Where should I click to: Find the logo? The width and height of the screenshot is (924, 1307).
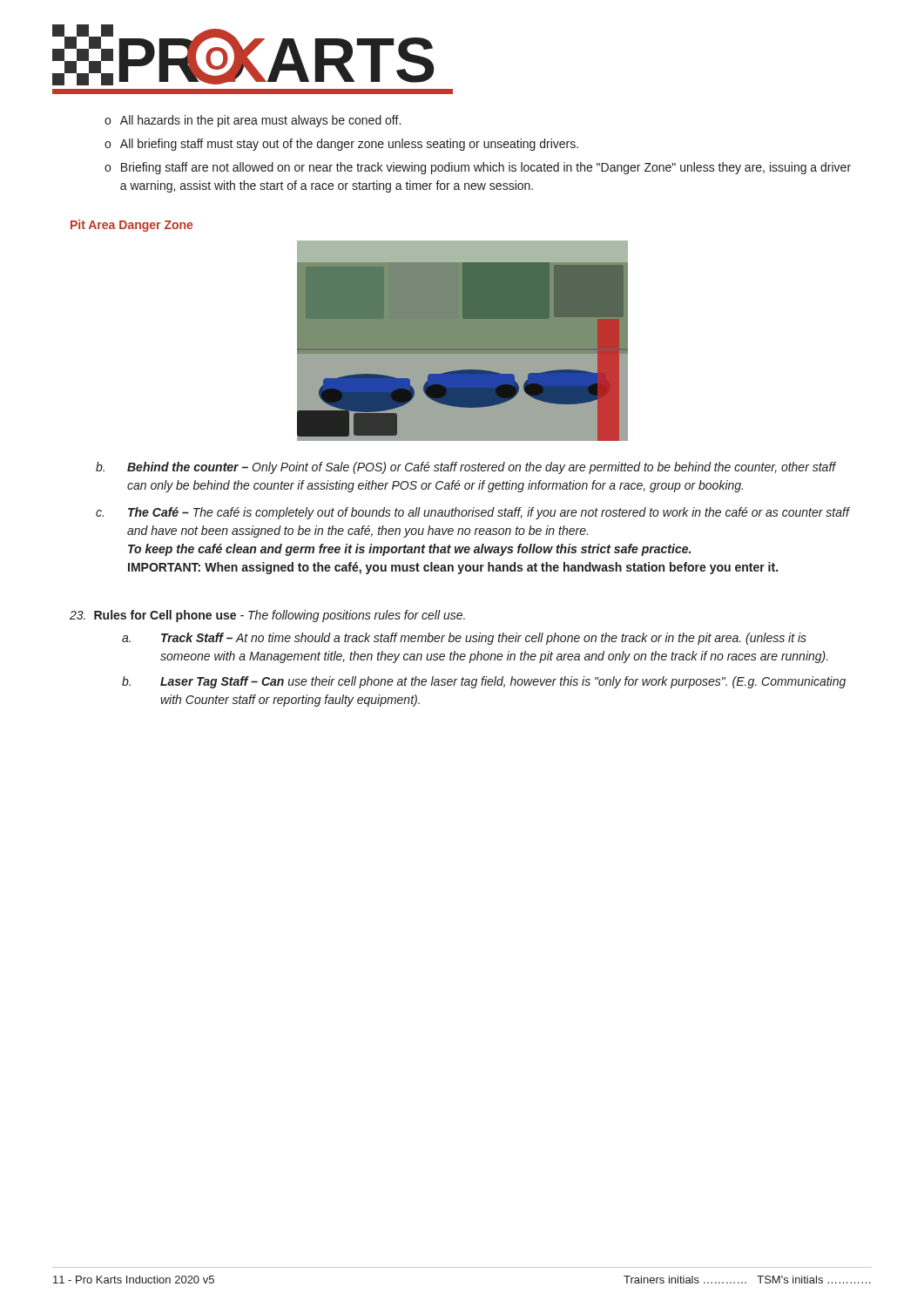(x=462, y=56)
